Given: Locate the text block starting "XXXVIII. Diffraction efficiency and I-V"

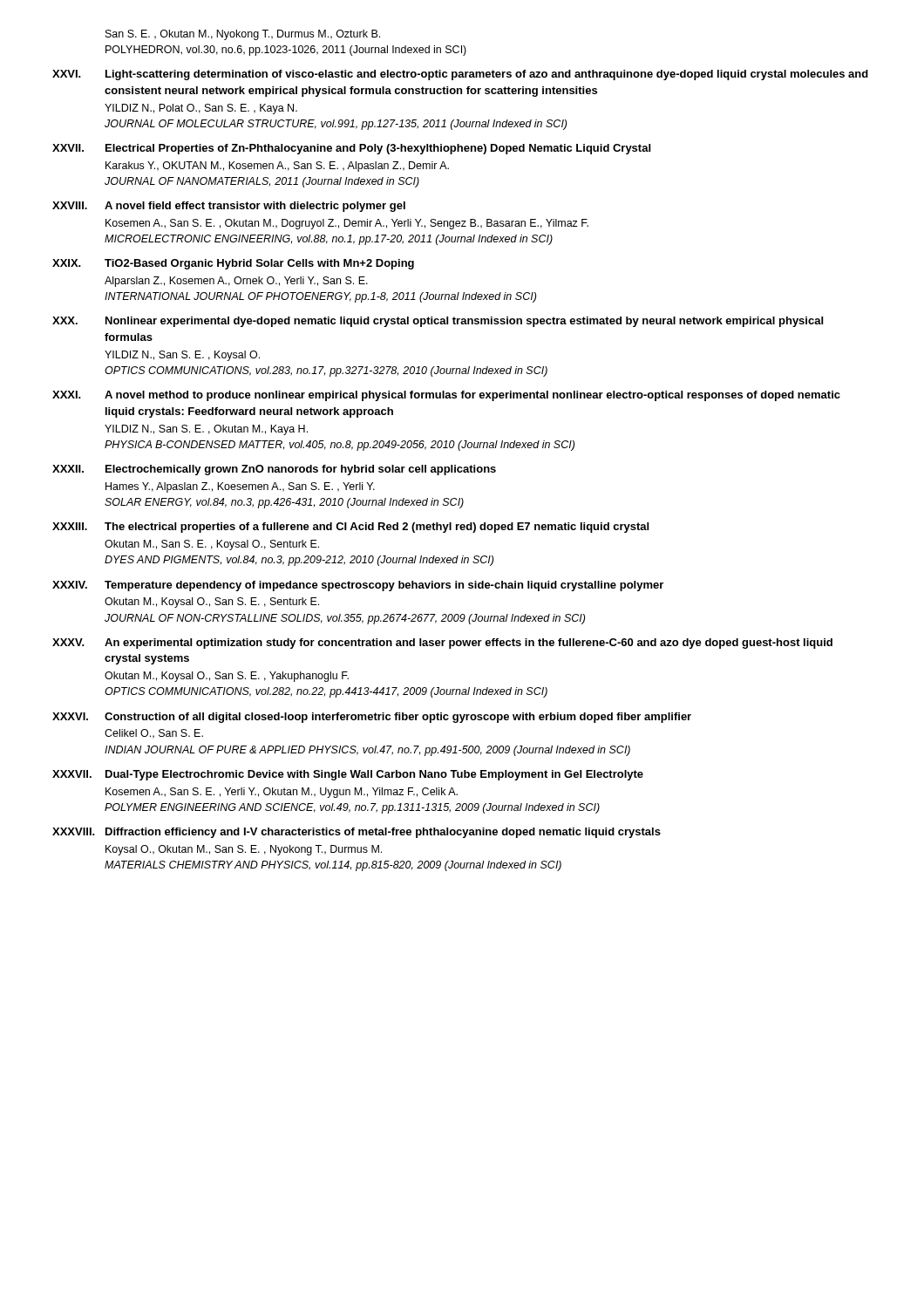Looking at the screenshot, I should (462, 848).
